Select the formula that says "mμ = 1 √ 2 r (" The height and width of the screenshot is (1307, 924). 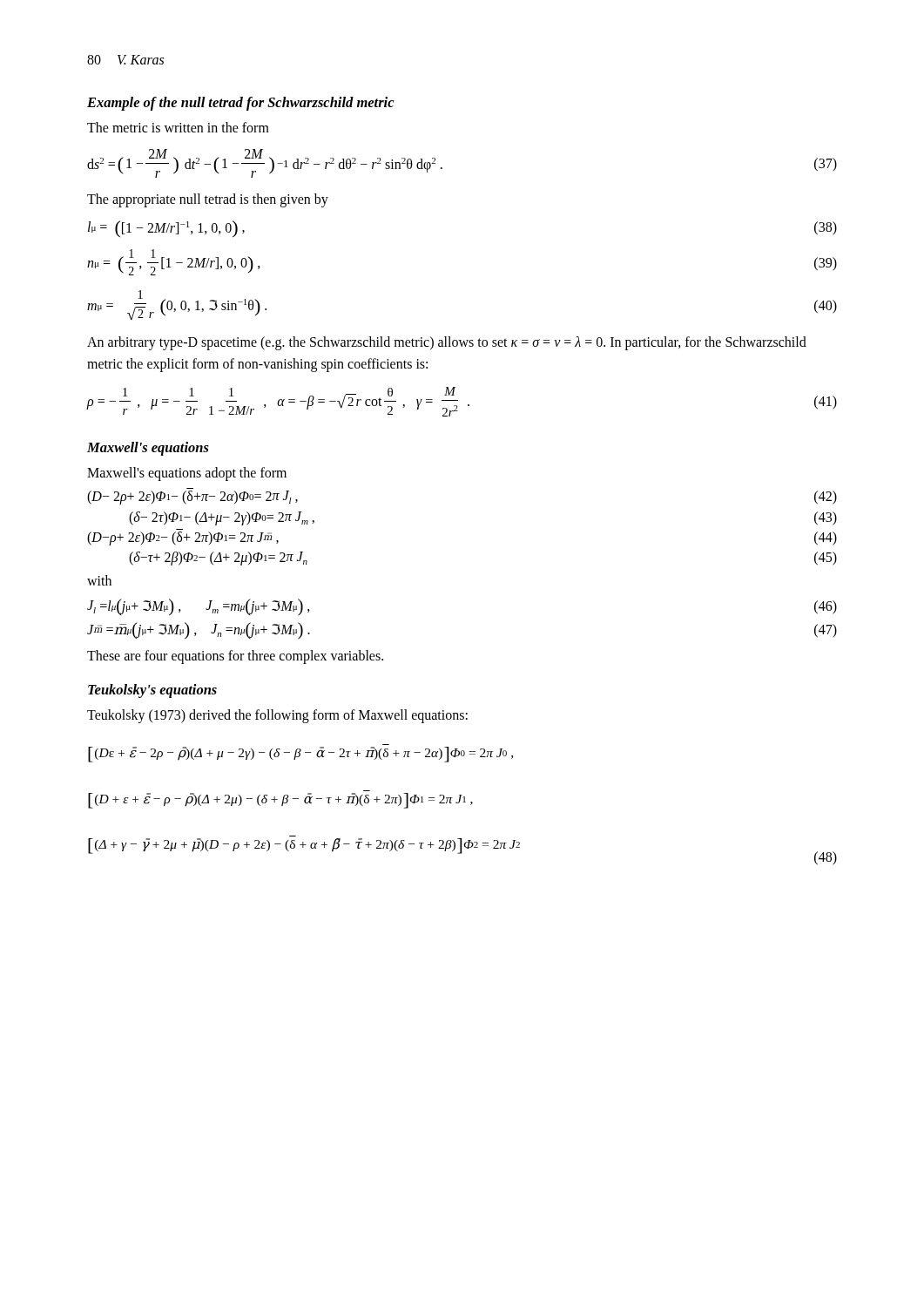[162, 305]
